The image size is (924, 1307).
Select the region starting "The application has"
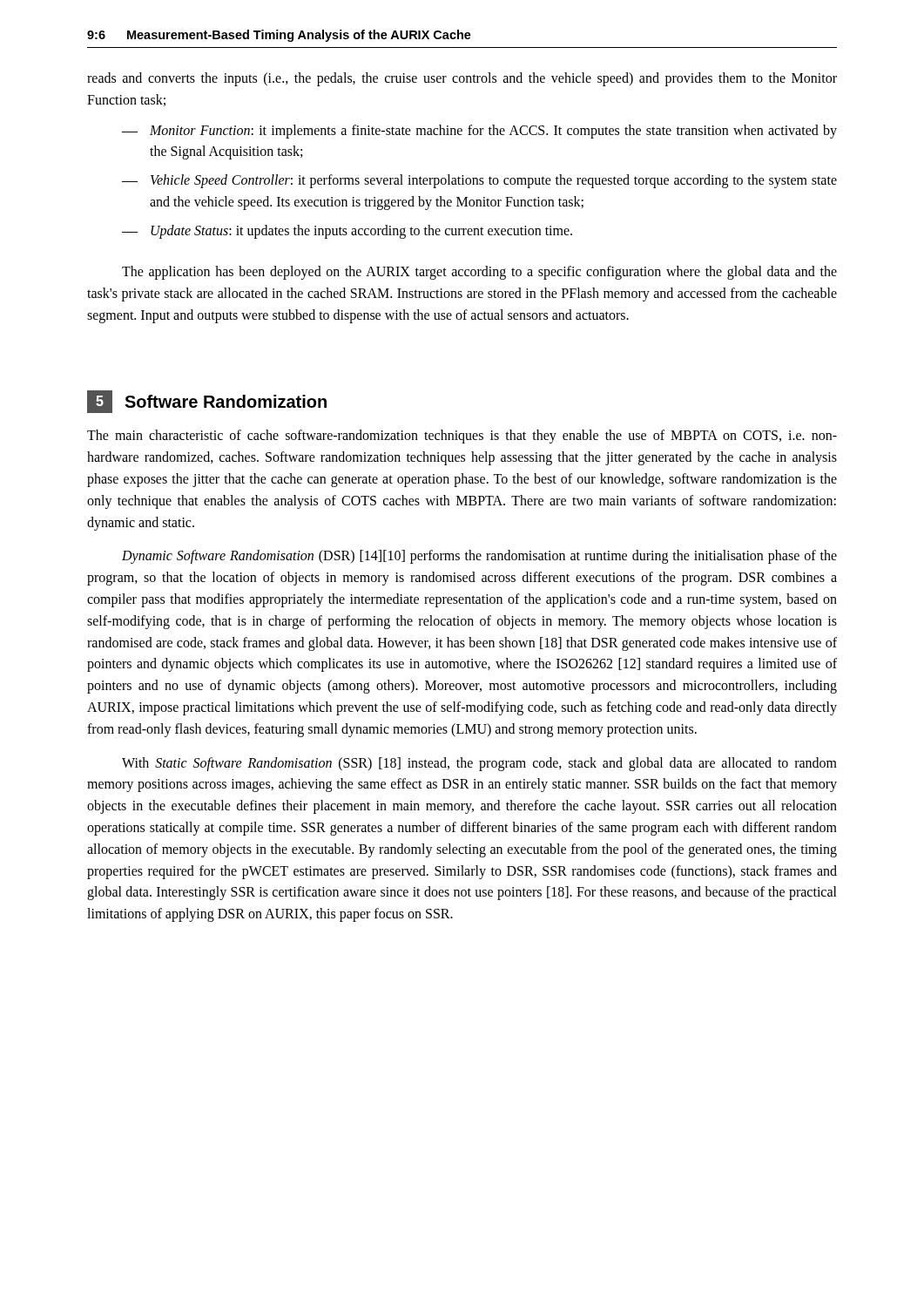coord(462,294)
